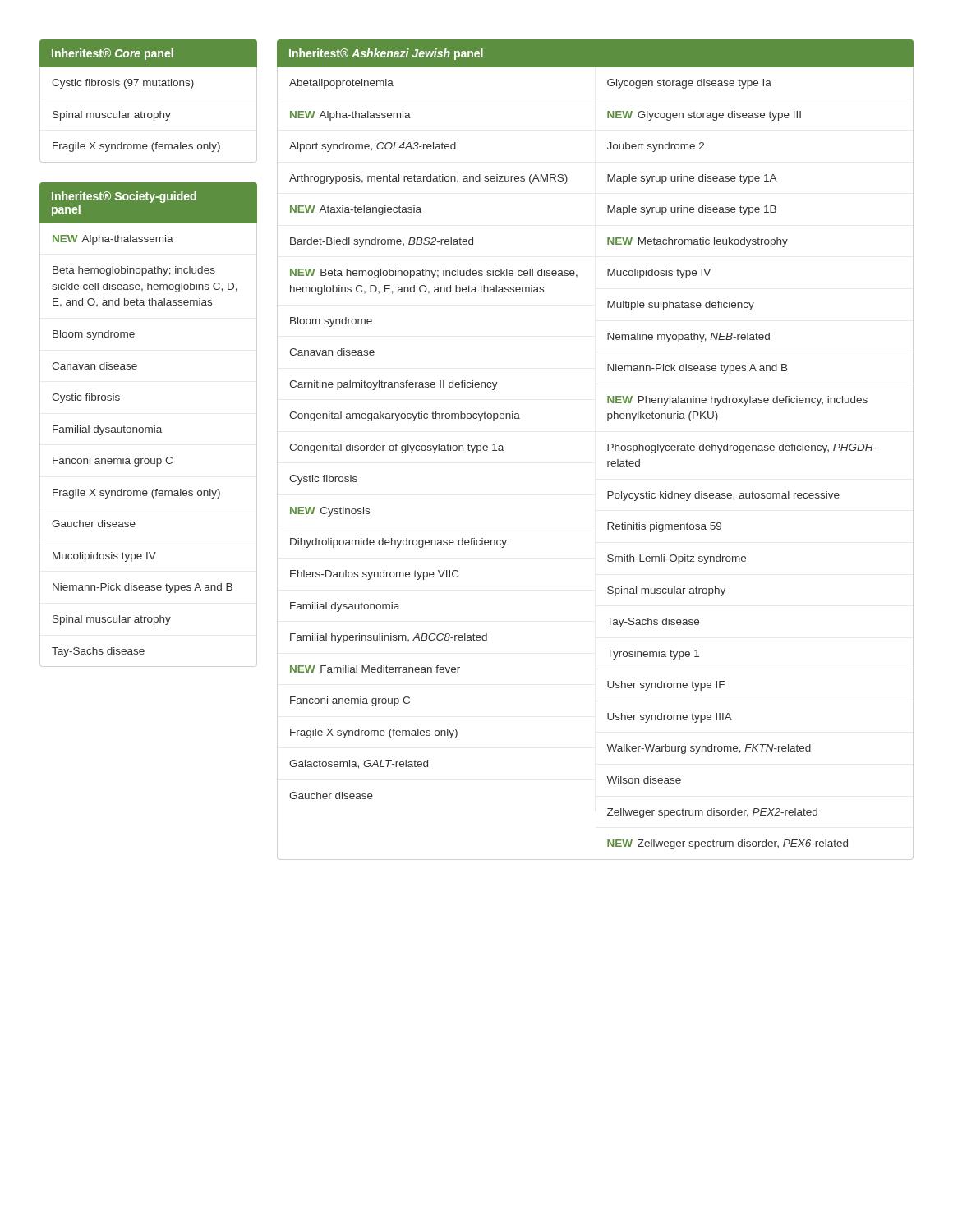Find the passage starting "NEW Zellweger spectrum disorder, PEX6-related"
Screen dimensions: 1232x953
[728, 843]
